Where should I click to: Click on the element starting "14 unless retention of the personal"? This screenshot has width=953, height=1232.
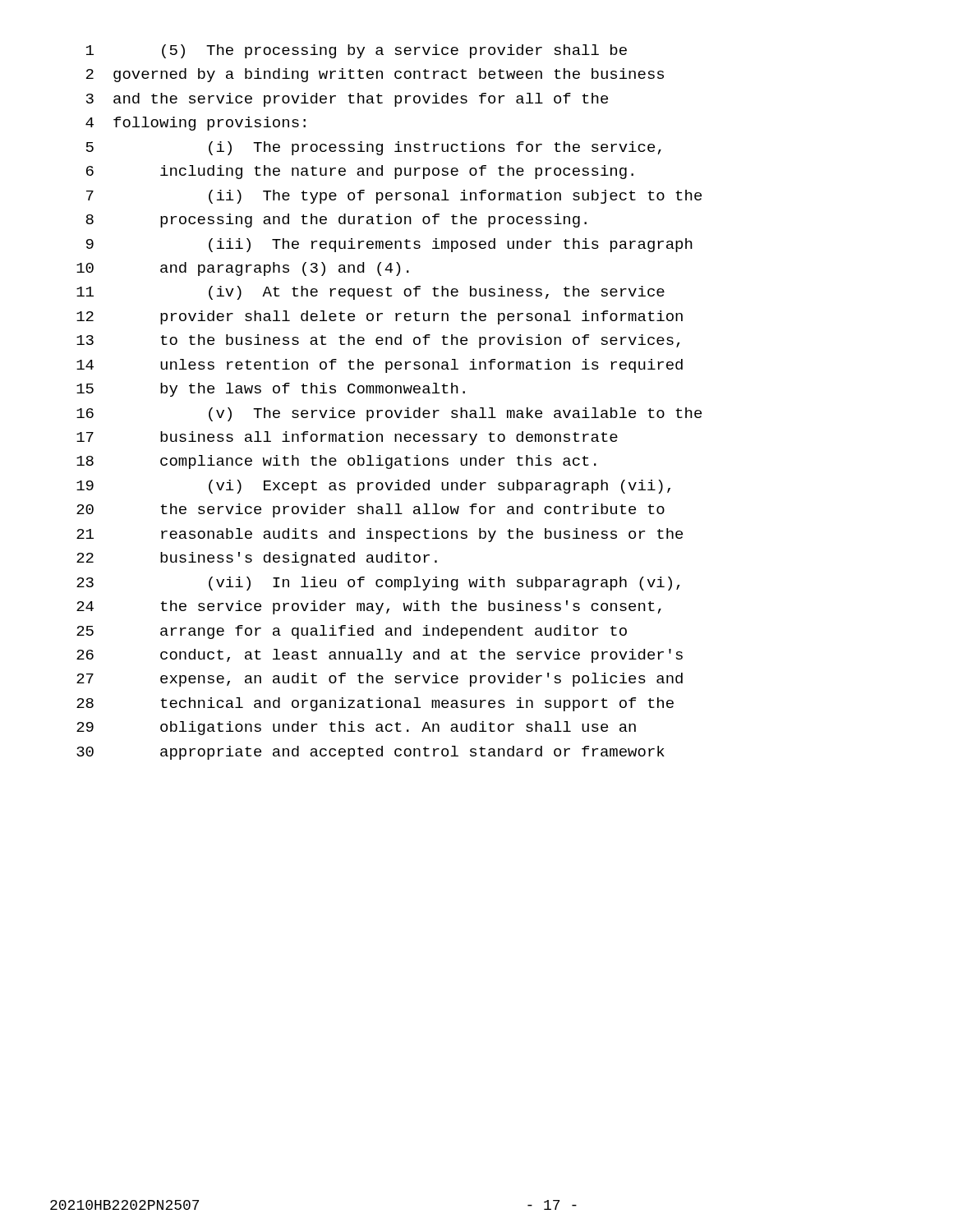476,366
